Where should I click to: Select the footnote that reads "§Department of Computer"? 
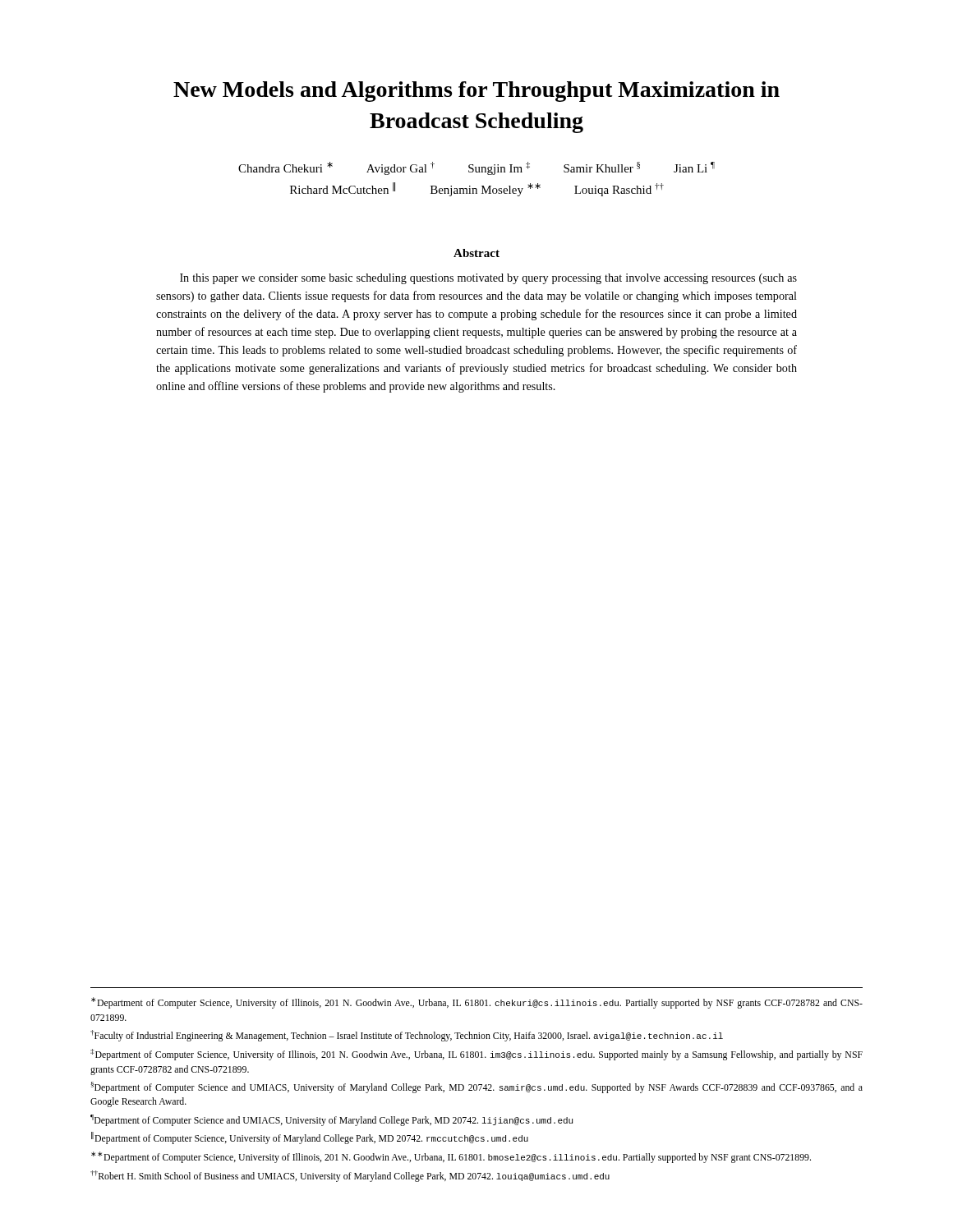coord(476,1094)
